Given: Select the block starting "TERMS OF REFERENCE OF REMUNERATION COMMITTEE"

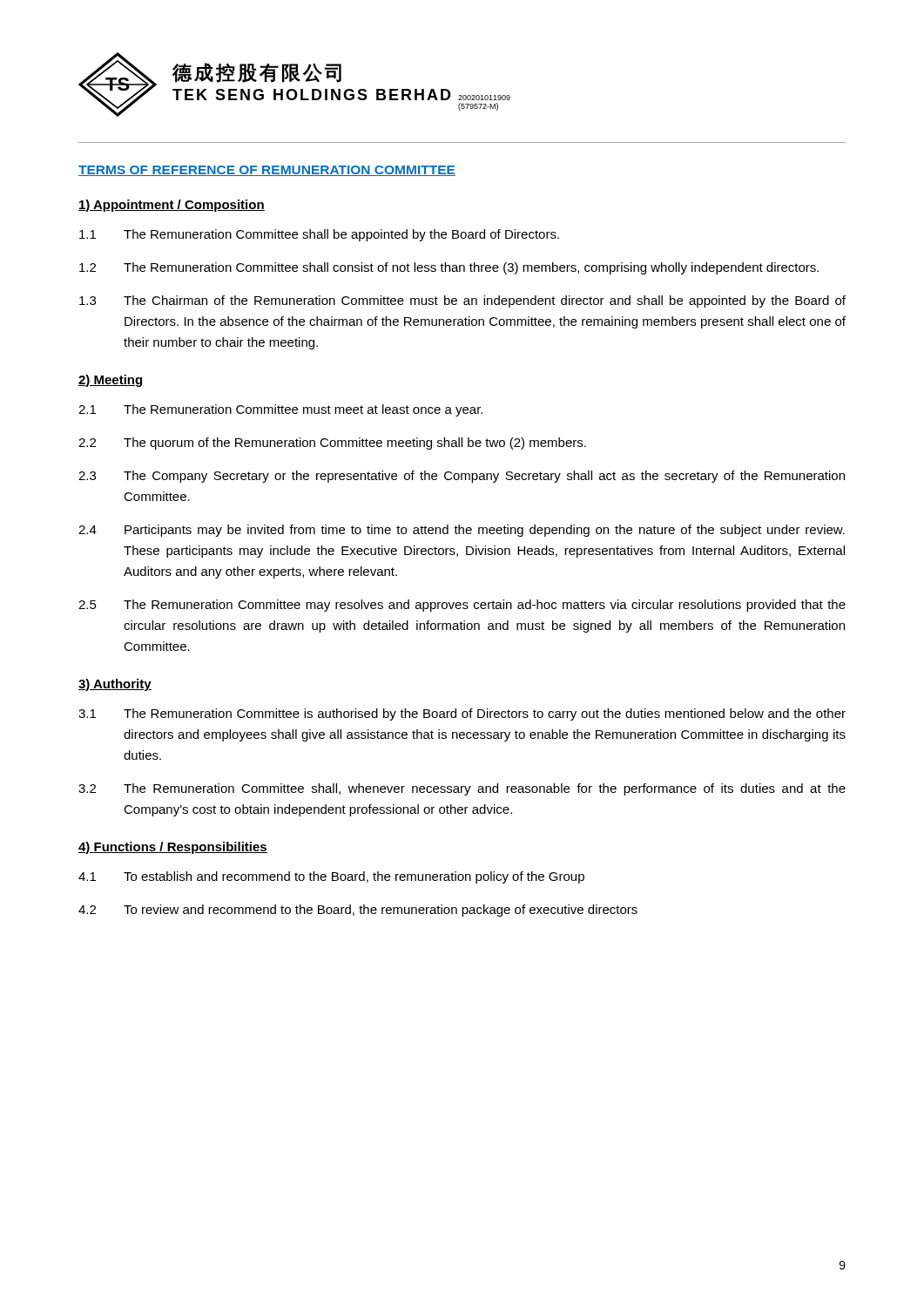Looking at the screenshot, I should point(267,169).
